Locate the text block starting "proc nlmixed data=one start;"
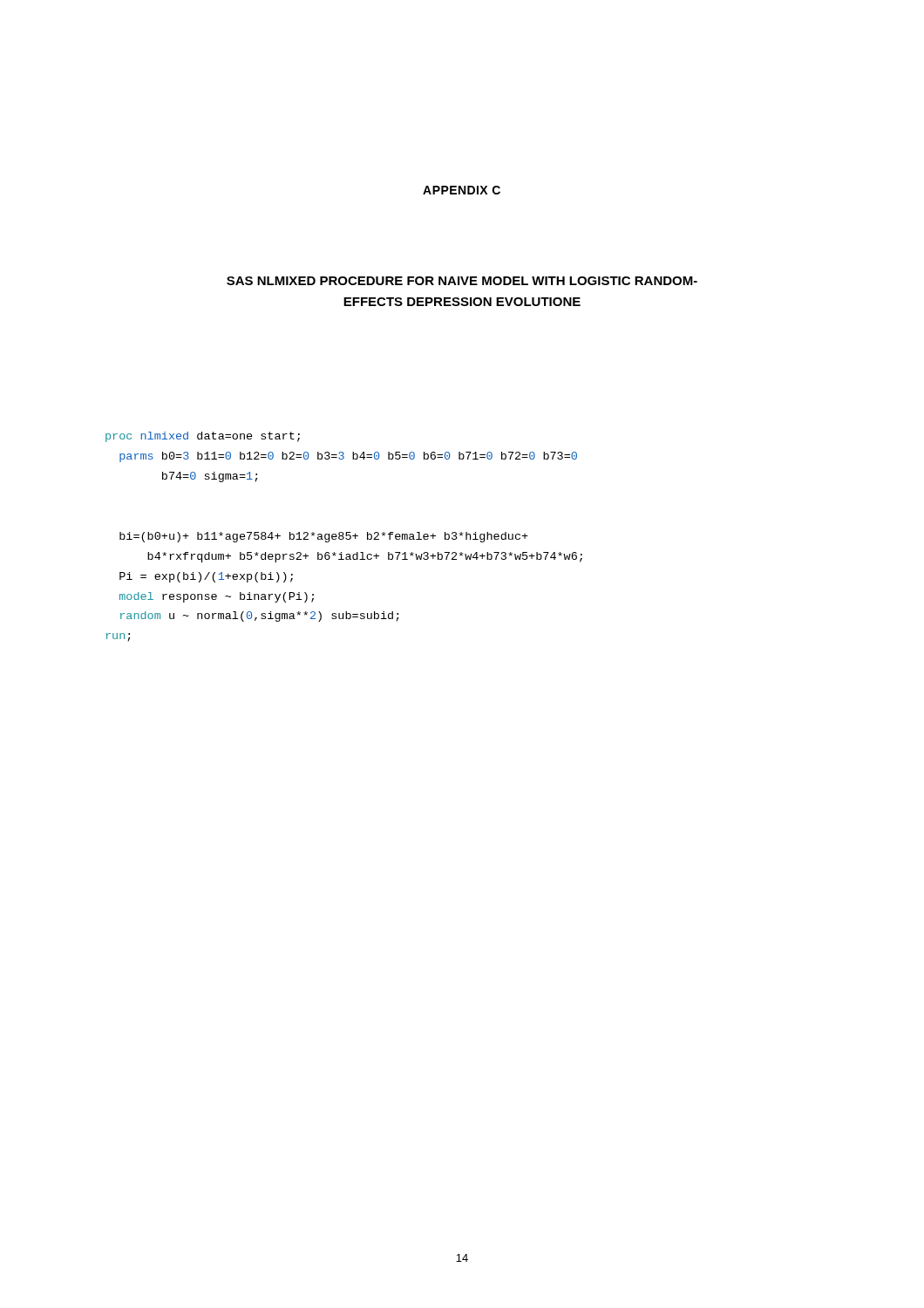 pyautogui.click(x=462, y=537)
